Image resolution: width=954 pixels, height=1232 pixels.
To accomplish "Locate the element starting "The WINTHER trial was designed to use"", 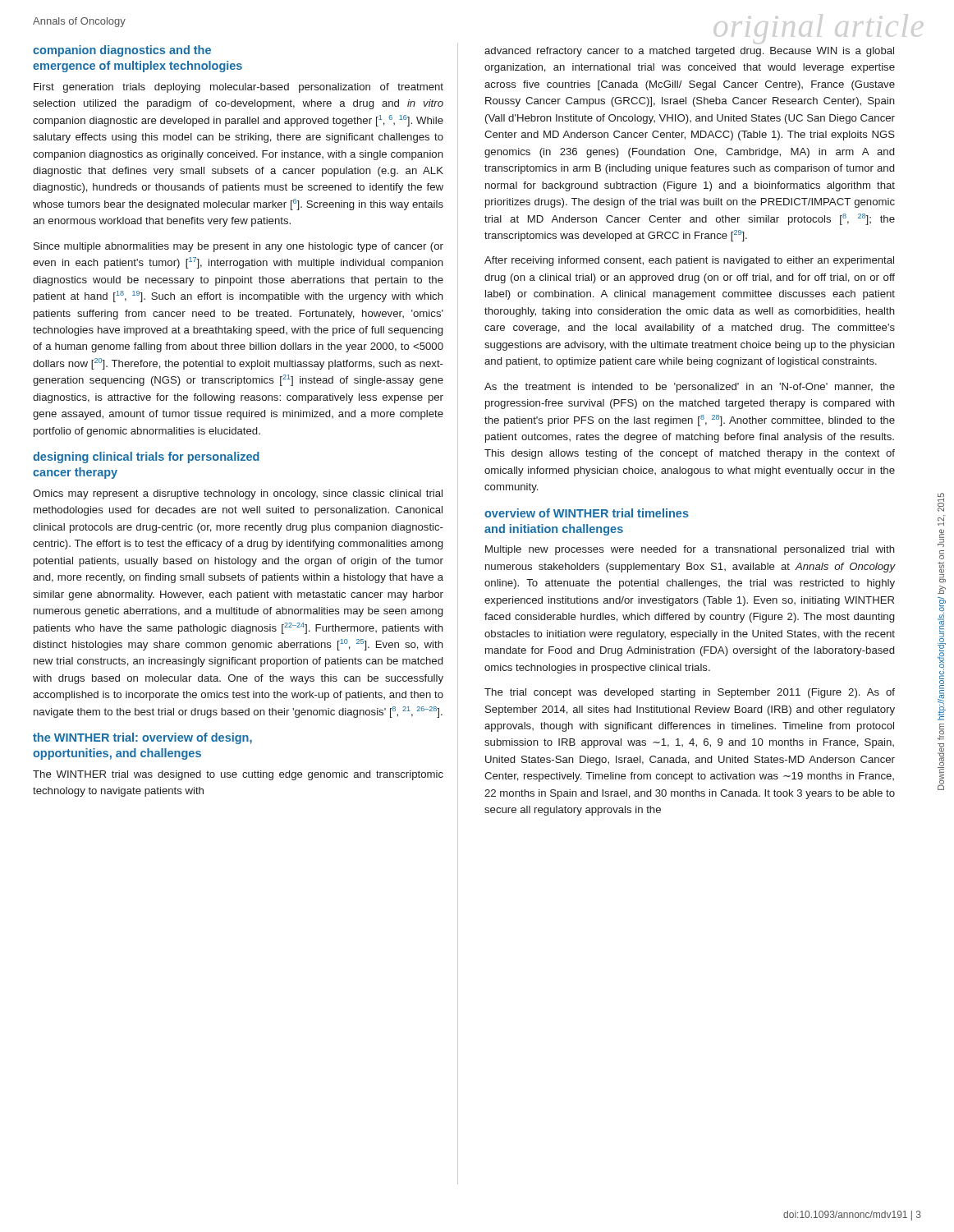I will coord(238,782).
